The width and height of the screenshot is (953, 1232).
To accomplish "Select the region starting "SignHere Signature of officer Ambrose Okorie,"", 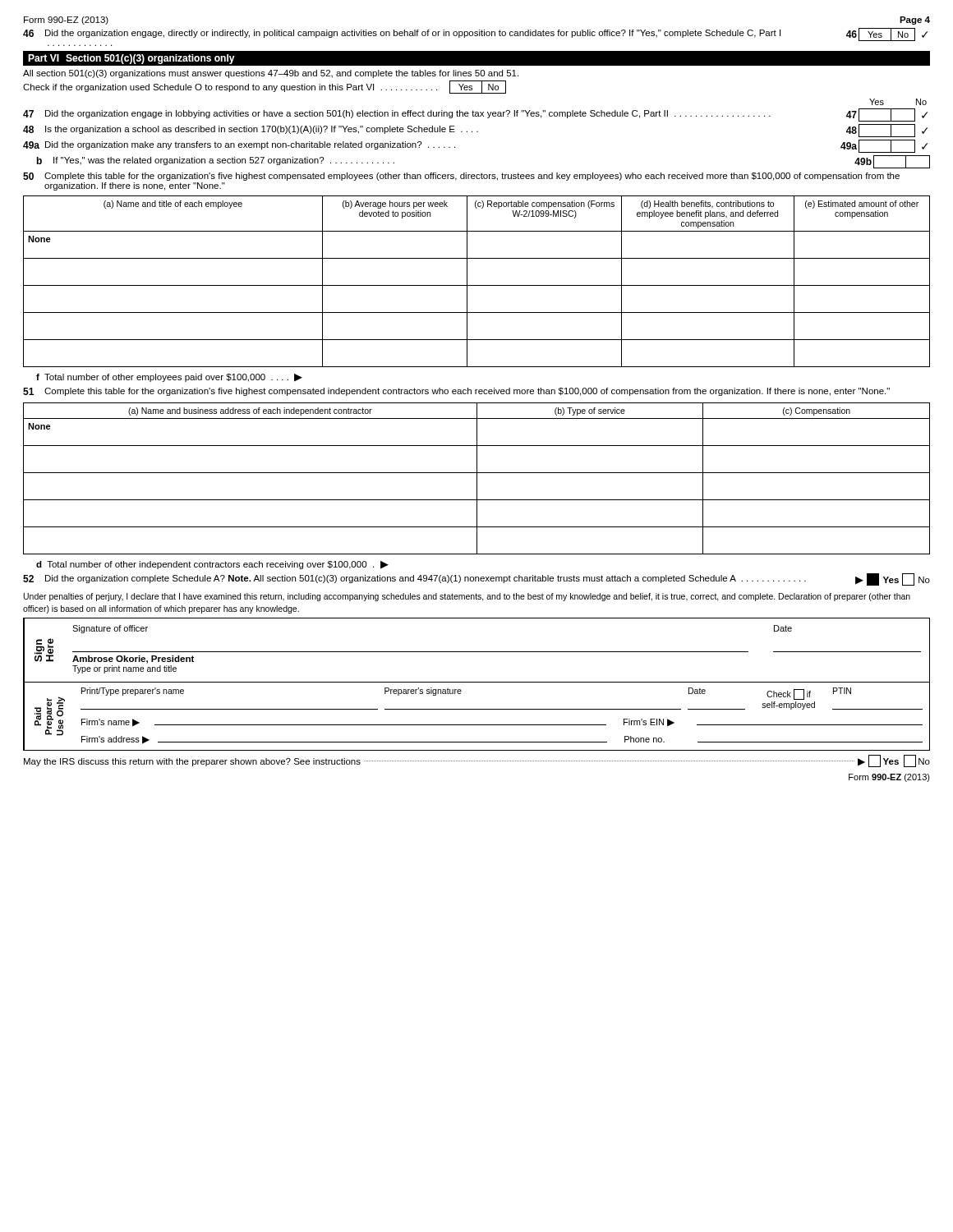I will pyautogui.click(x=476, y=684).
